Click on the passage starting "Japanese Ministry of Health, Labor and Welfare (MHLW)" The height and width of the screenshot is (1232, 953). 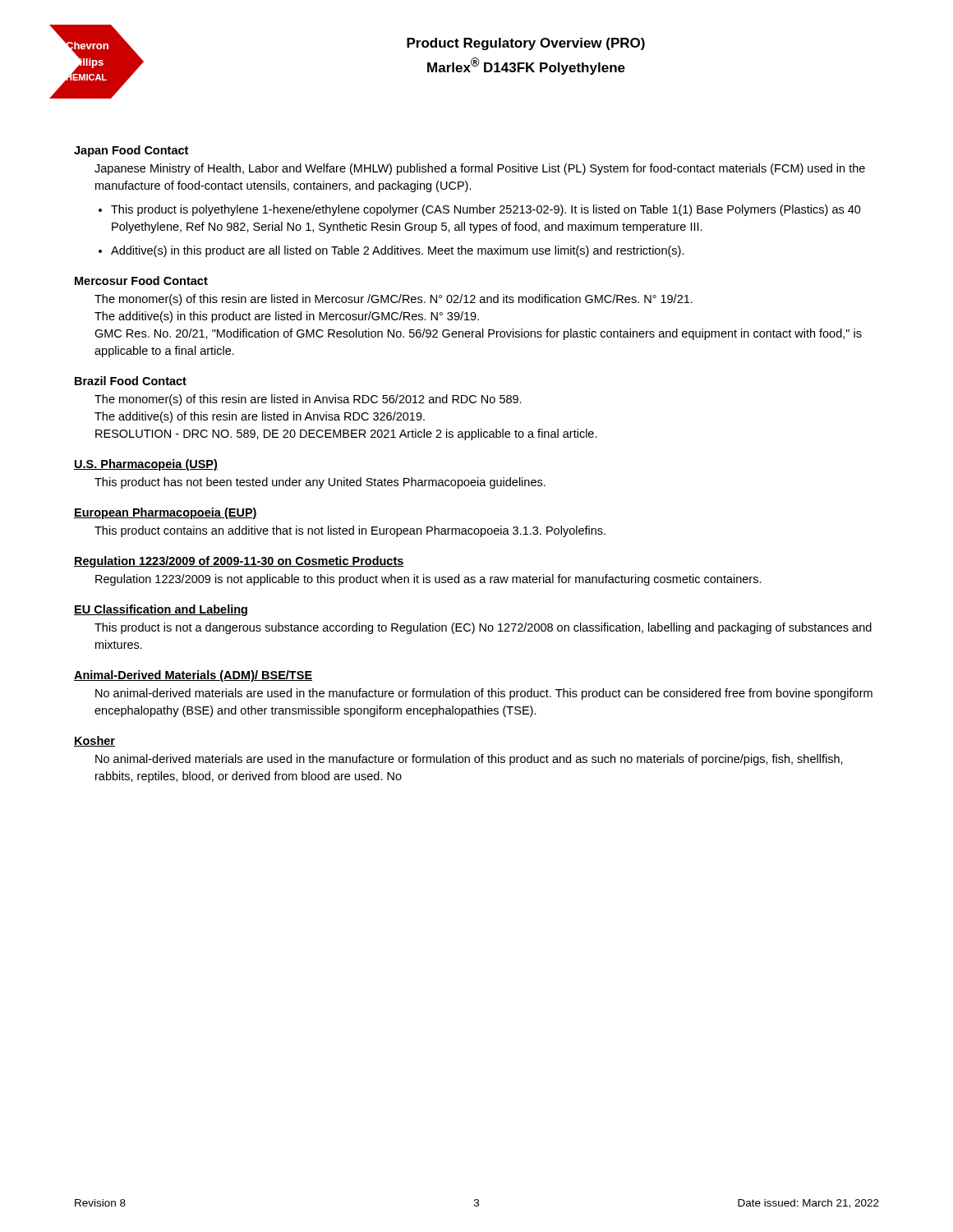point(480,177)
